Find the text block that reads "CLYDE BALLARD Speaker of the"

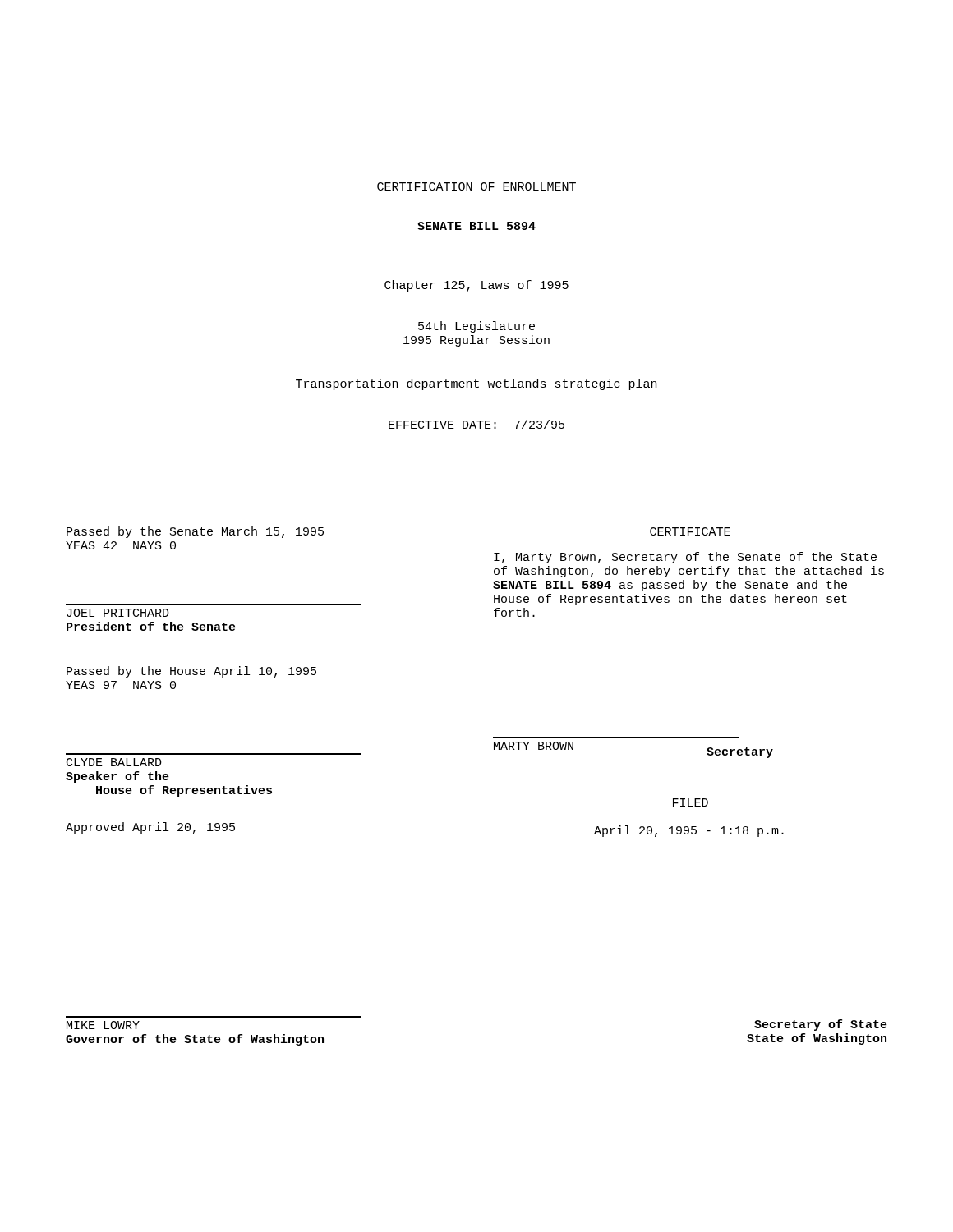point(114,762)
